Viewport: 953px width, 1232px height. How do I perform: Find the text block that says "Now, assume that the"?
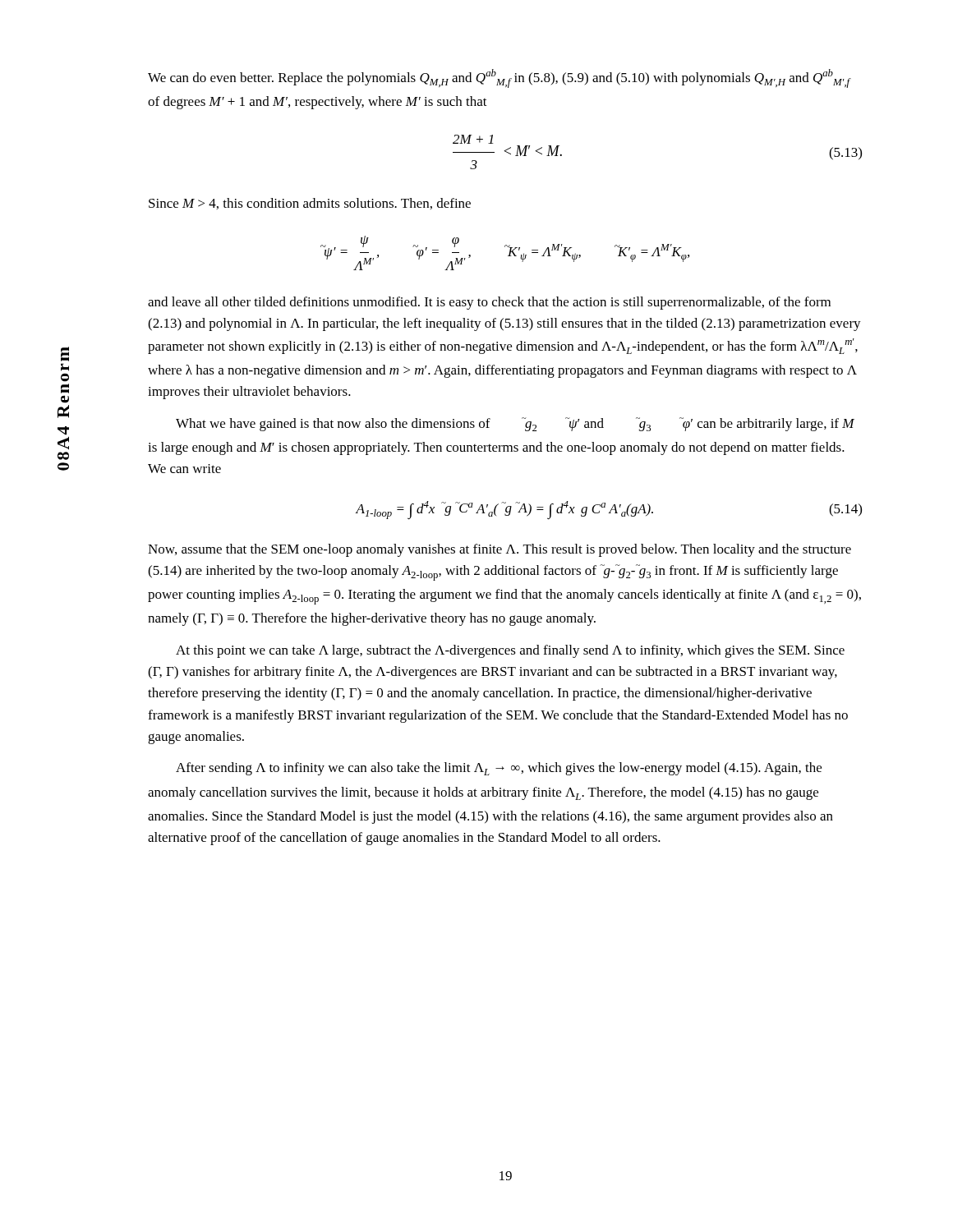[x=505, y=584]
